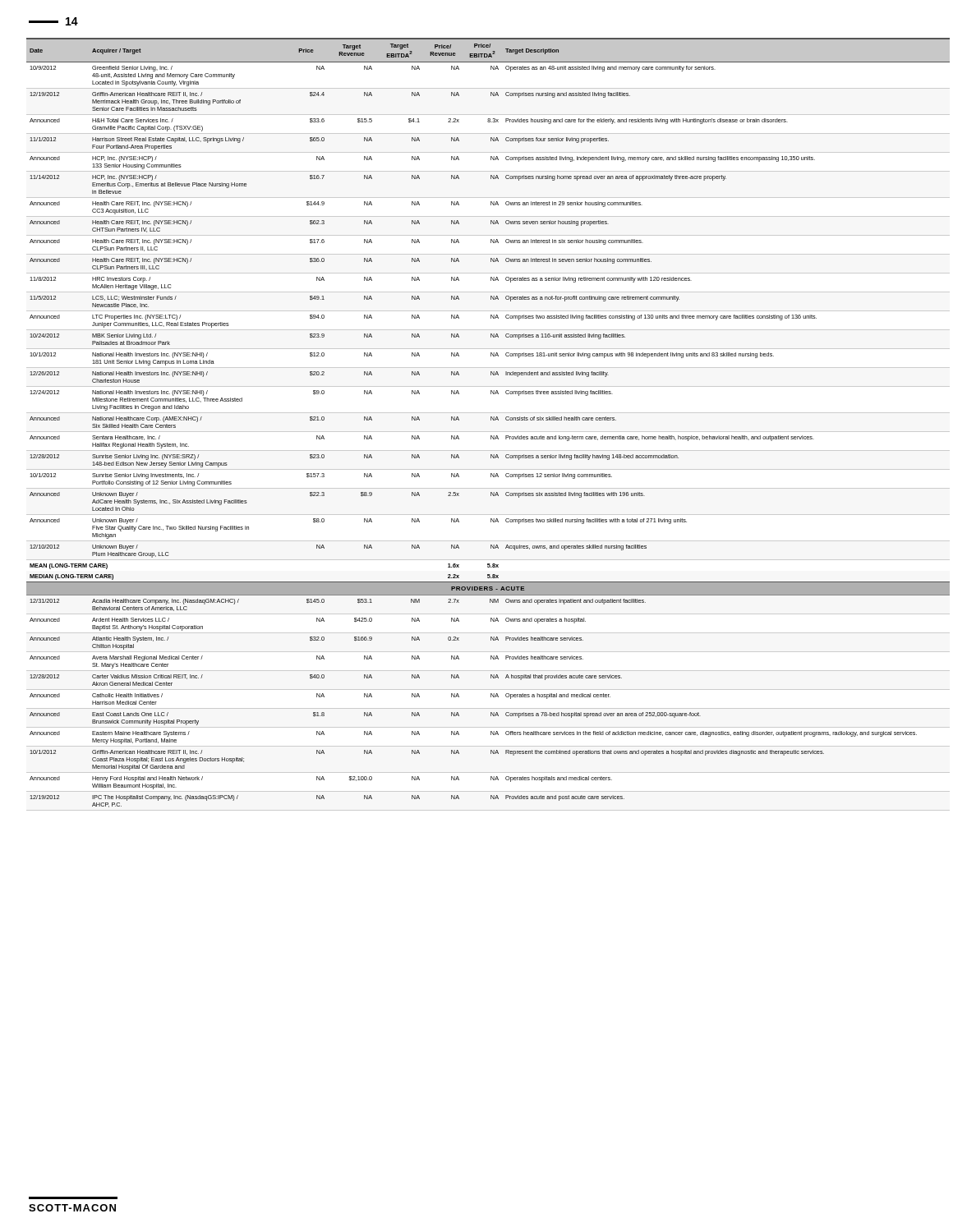Image resolution: width=976 pixels, height=1232 pixels.
Task: Find the table that mentions "Harrison Street Real"
Action: tap(488, 424)
